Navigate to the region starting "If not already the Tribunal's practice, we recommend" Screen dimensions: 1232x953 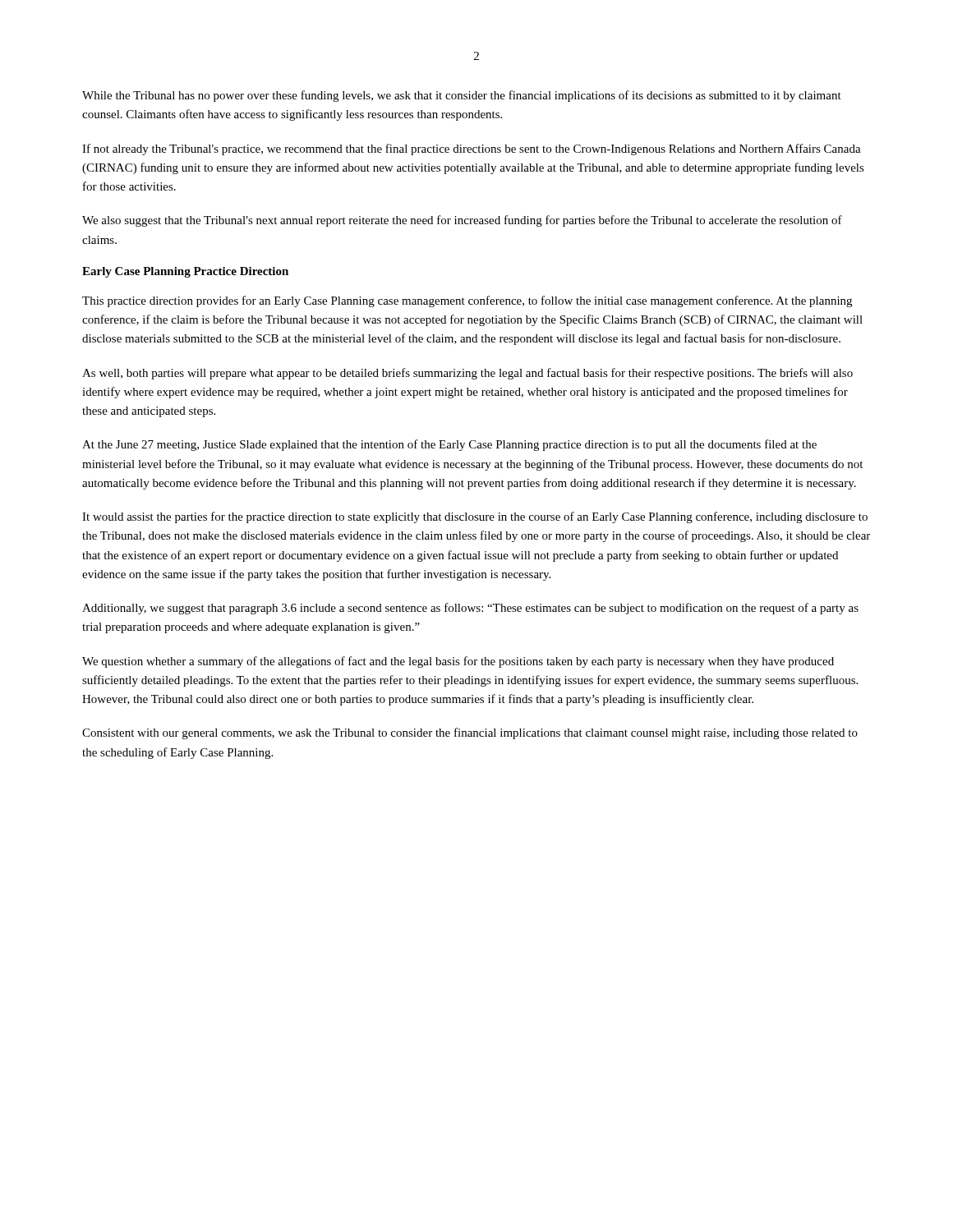click(473, 167)
